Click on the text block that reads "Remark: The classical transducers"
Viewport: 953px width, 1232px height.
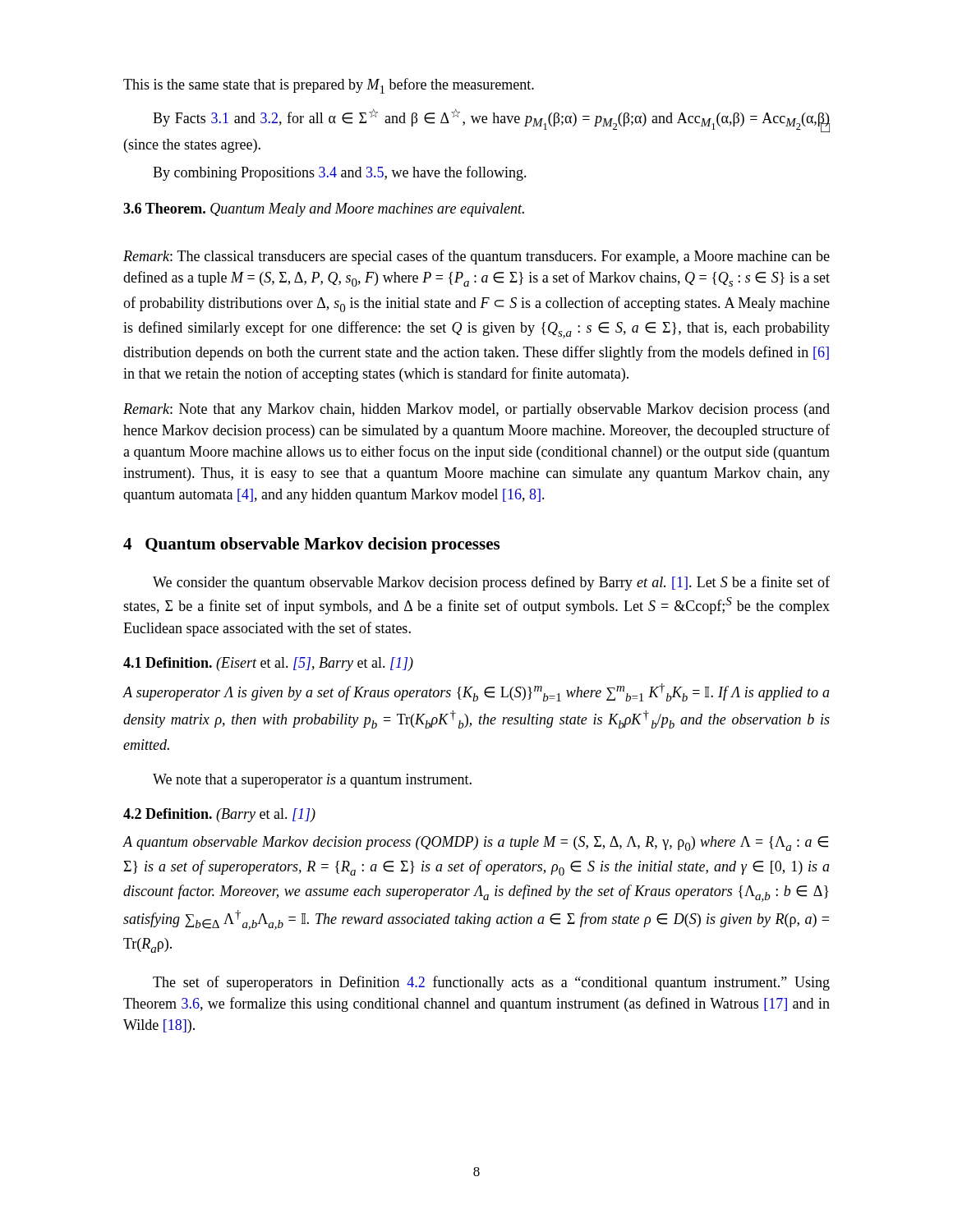coord(476,315)
